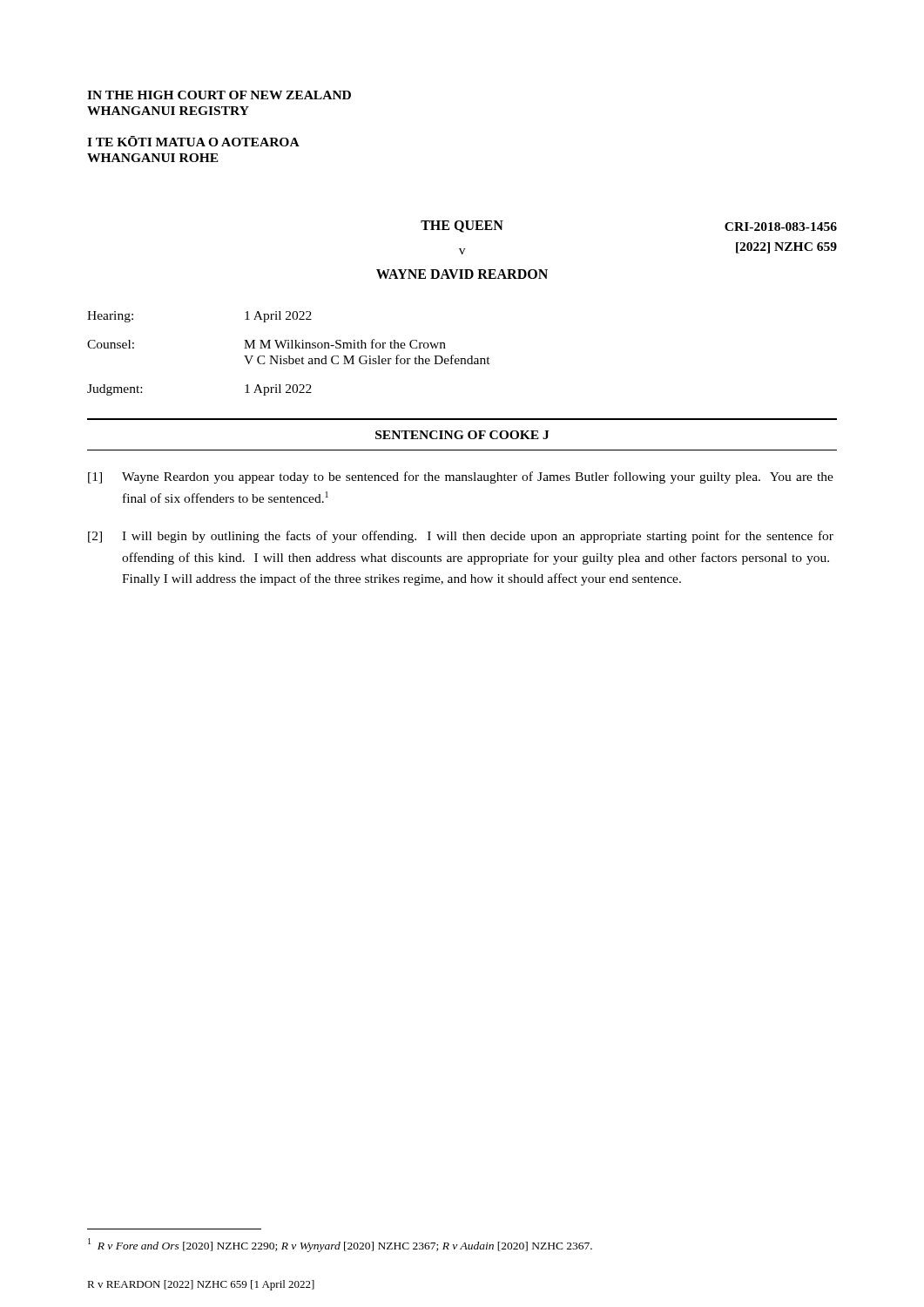Select the passage starting "I TE KŌTI MATUA O AOTEAROA WHANGANUI"
The image size is (924, 1307).
click(193, 141)
